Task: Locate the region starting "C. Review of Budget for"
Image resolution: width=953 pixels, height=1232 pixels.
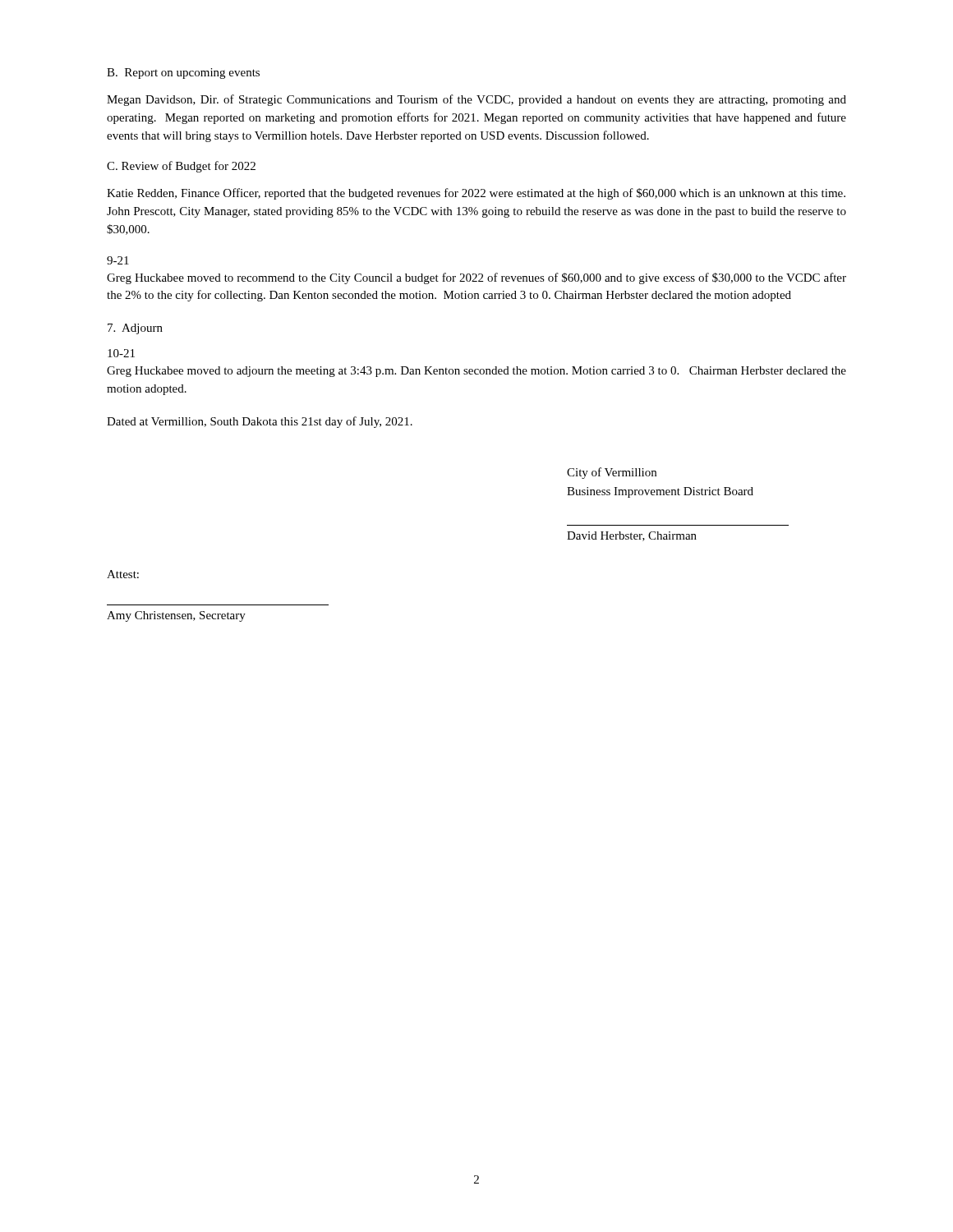Action: pos(181,166)
